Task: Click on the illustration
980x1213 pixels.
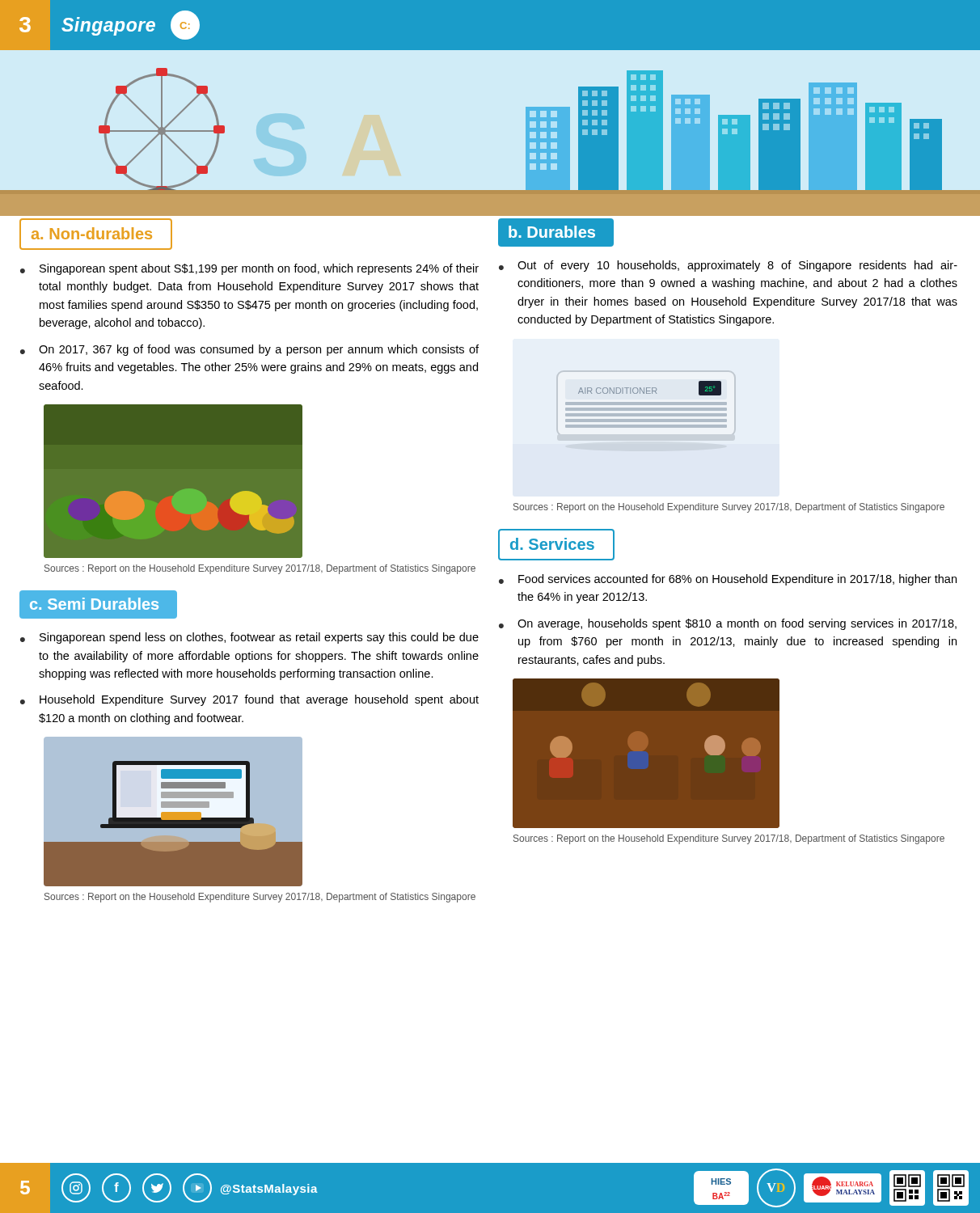Action: [490, 133]
